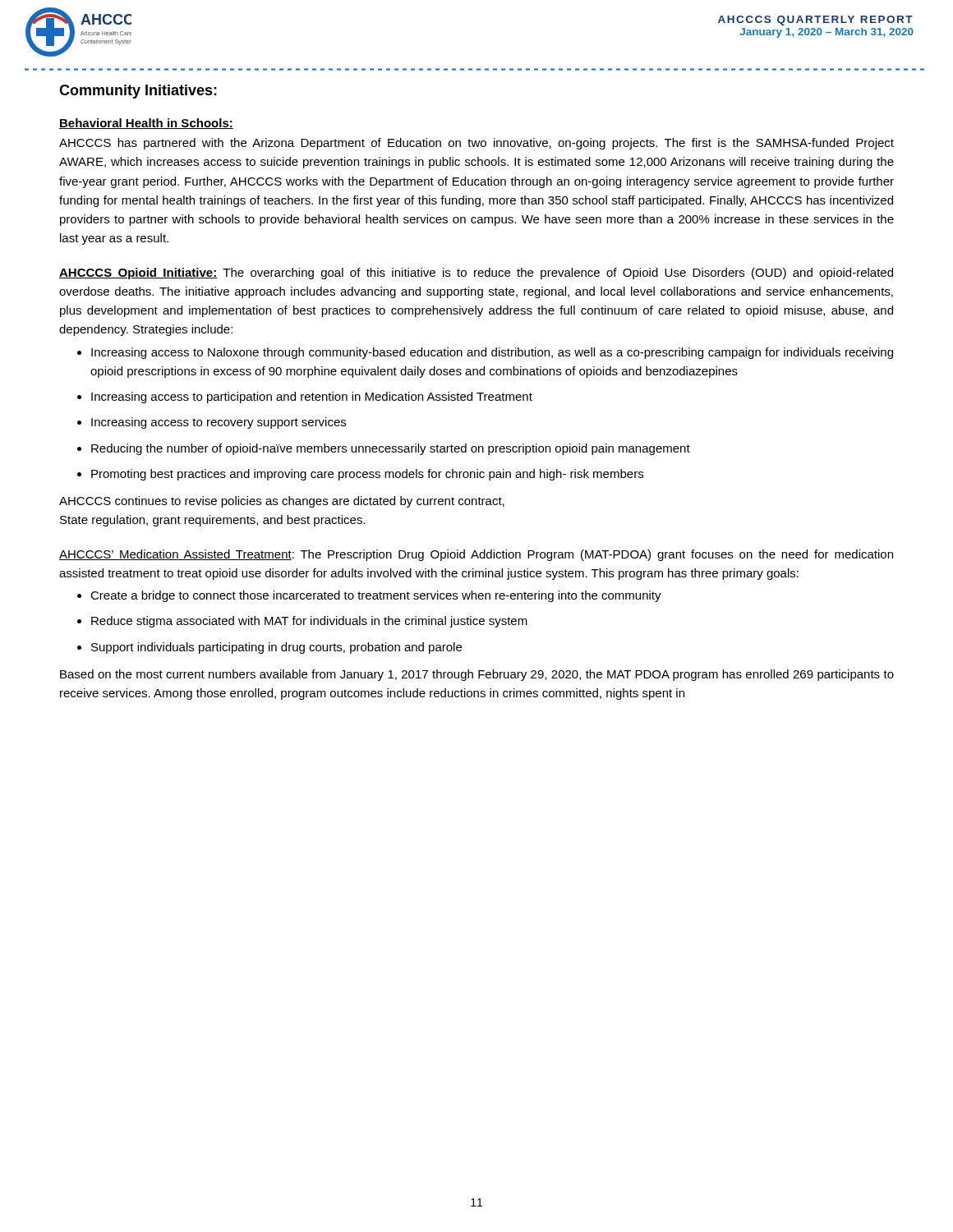
Task: Click the passage that begins "Increasing access to participation and retention in"
Action: click(x=311, y=396)
